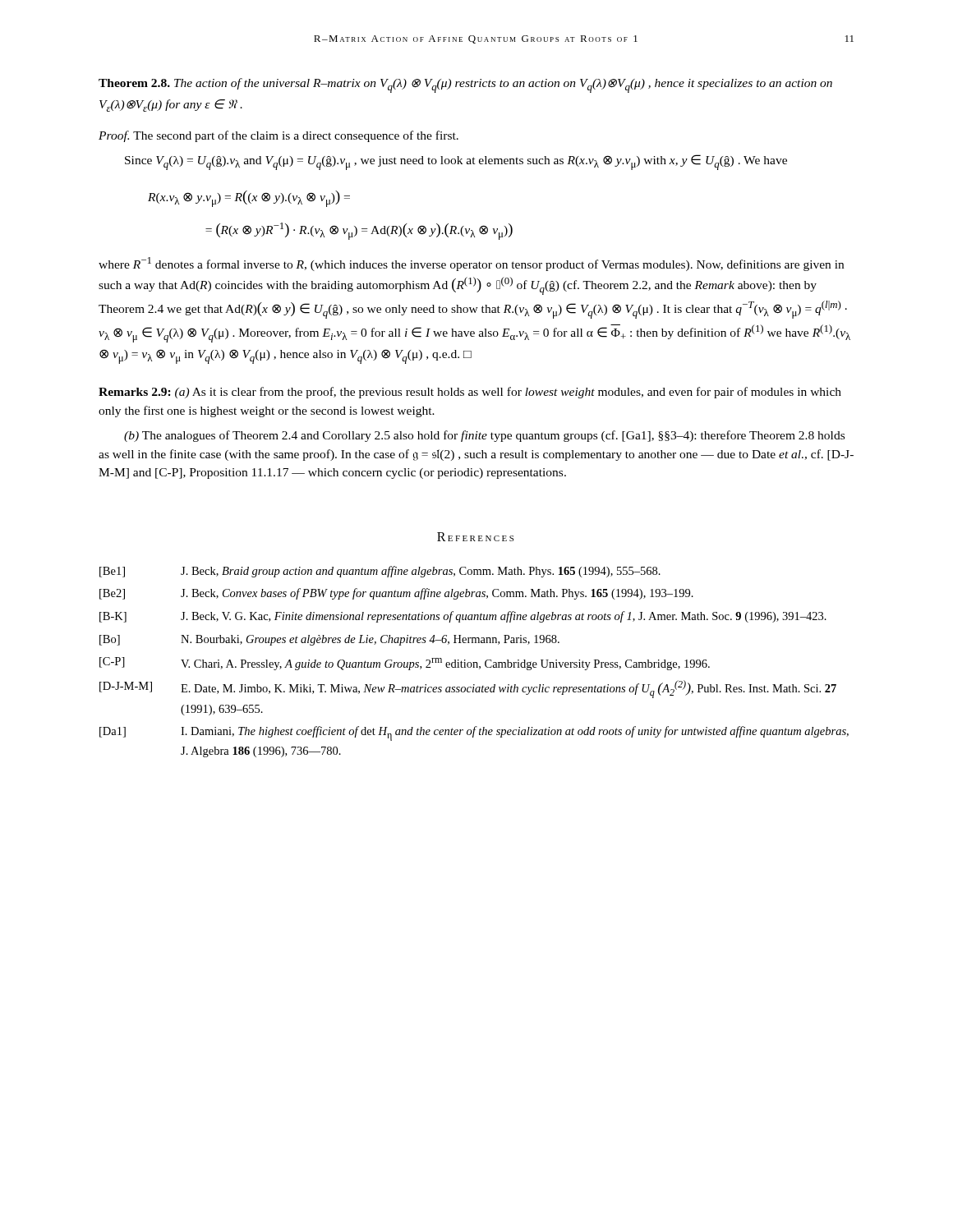The image size is (953, 1232).
Task: Locate the block of text that opens with "[B-K] J. Beck, V. G. Kac,"
Action: [x=476, y=616]
